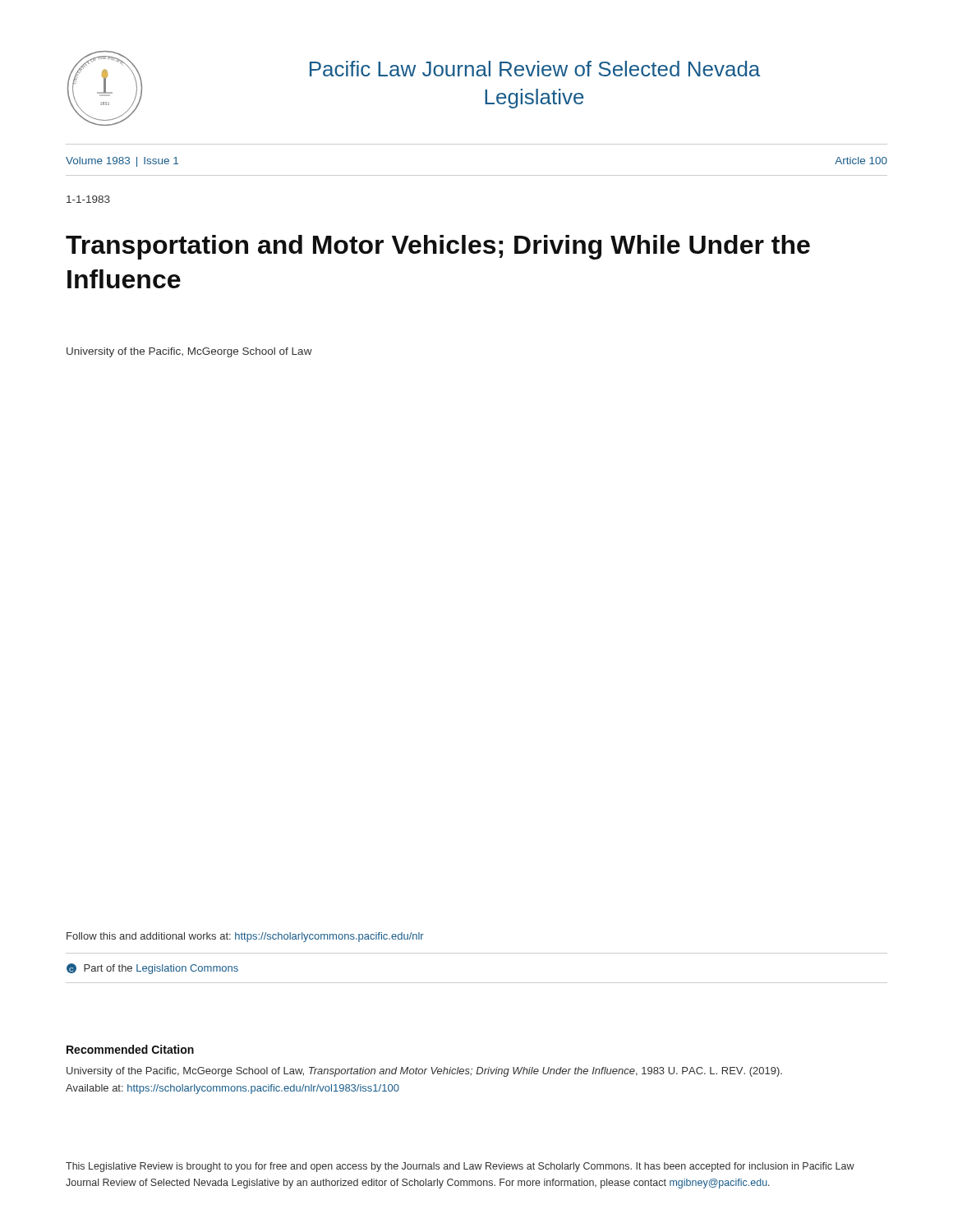
Task: Point to the text starting "Follow this and"
Action: (x=245, y=936)
